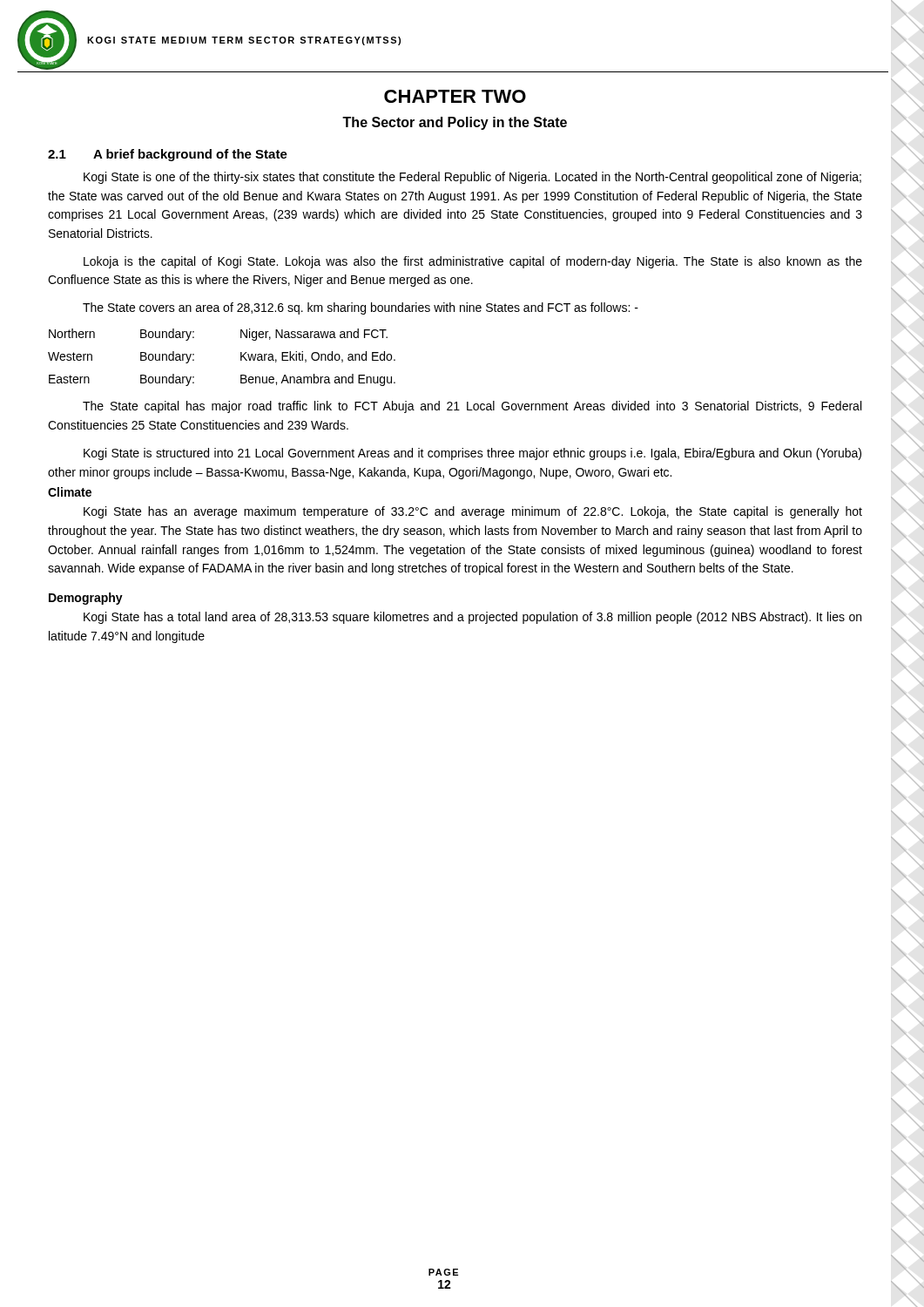This screenshot has width=924, height=1307.
Task: Select the title with the text "CHAPTER TWO"
Action: (455, 96)
